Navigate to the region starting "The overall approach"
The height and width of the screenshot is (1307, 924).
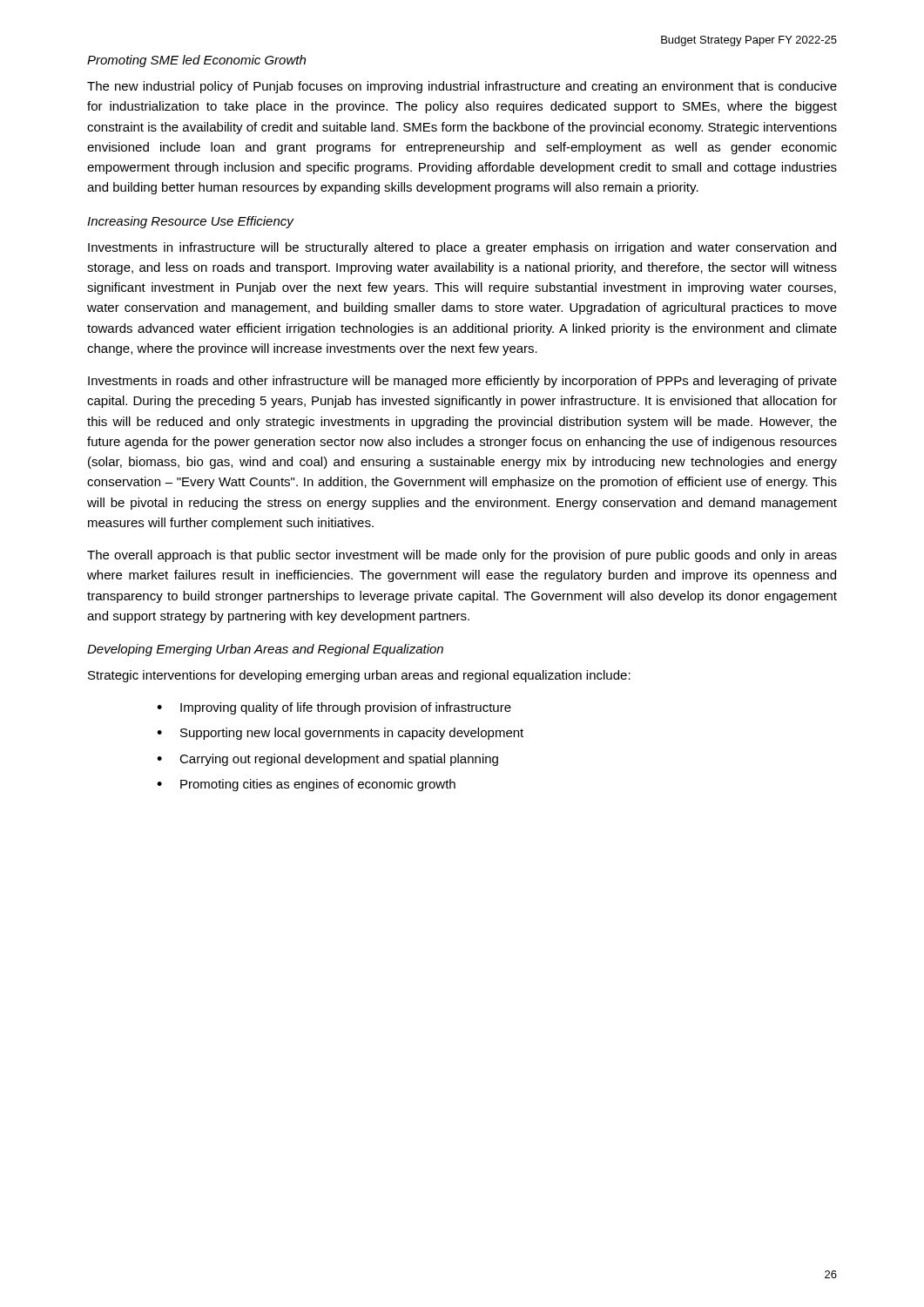[x=462, y=585]
